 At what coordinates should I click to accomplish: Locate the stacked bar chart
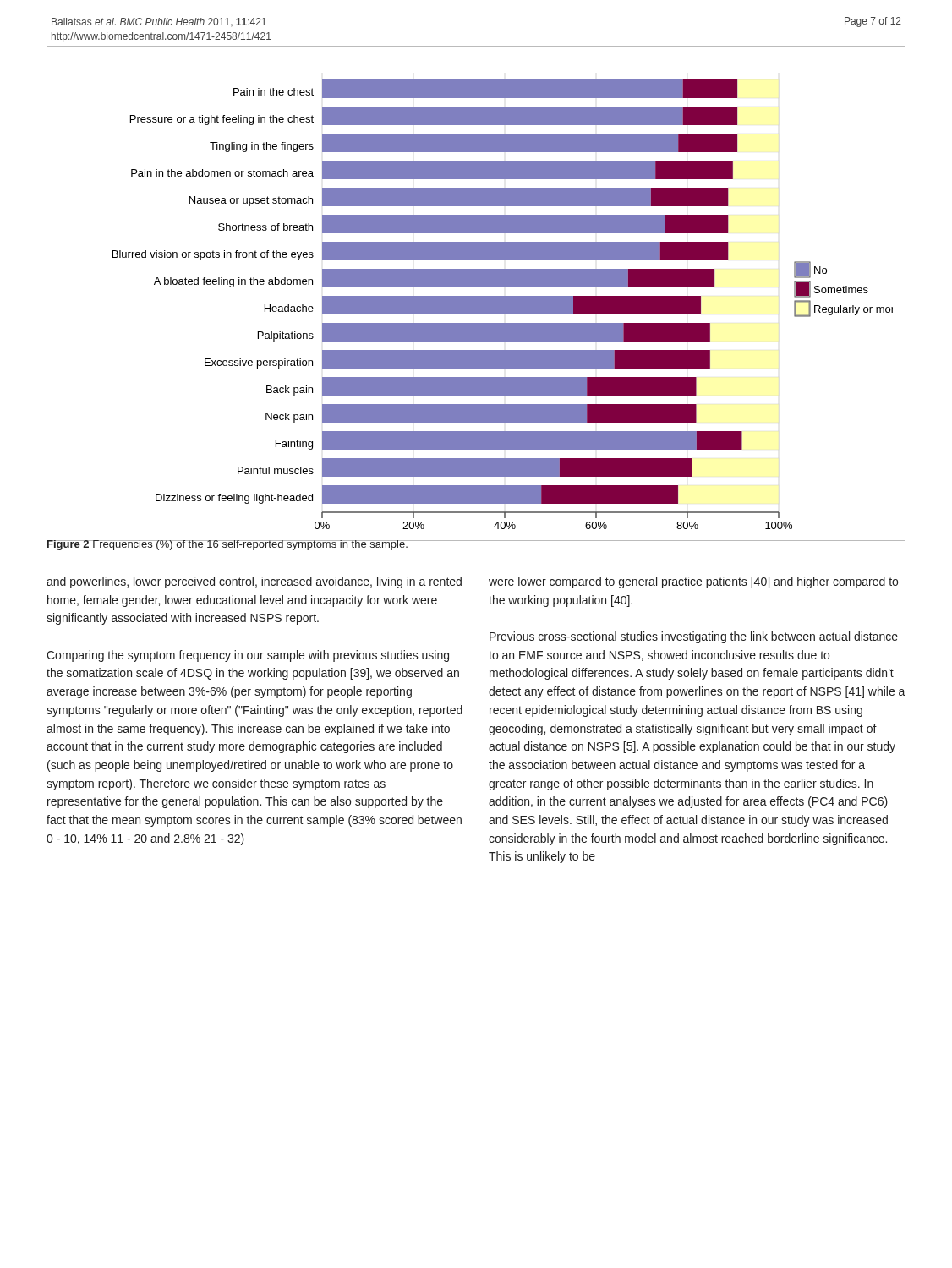(476, 294)
